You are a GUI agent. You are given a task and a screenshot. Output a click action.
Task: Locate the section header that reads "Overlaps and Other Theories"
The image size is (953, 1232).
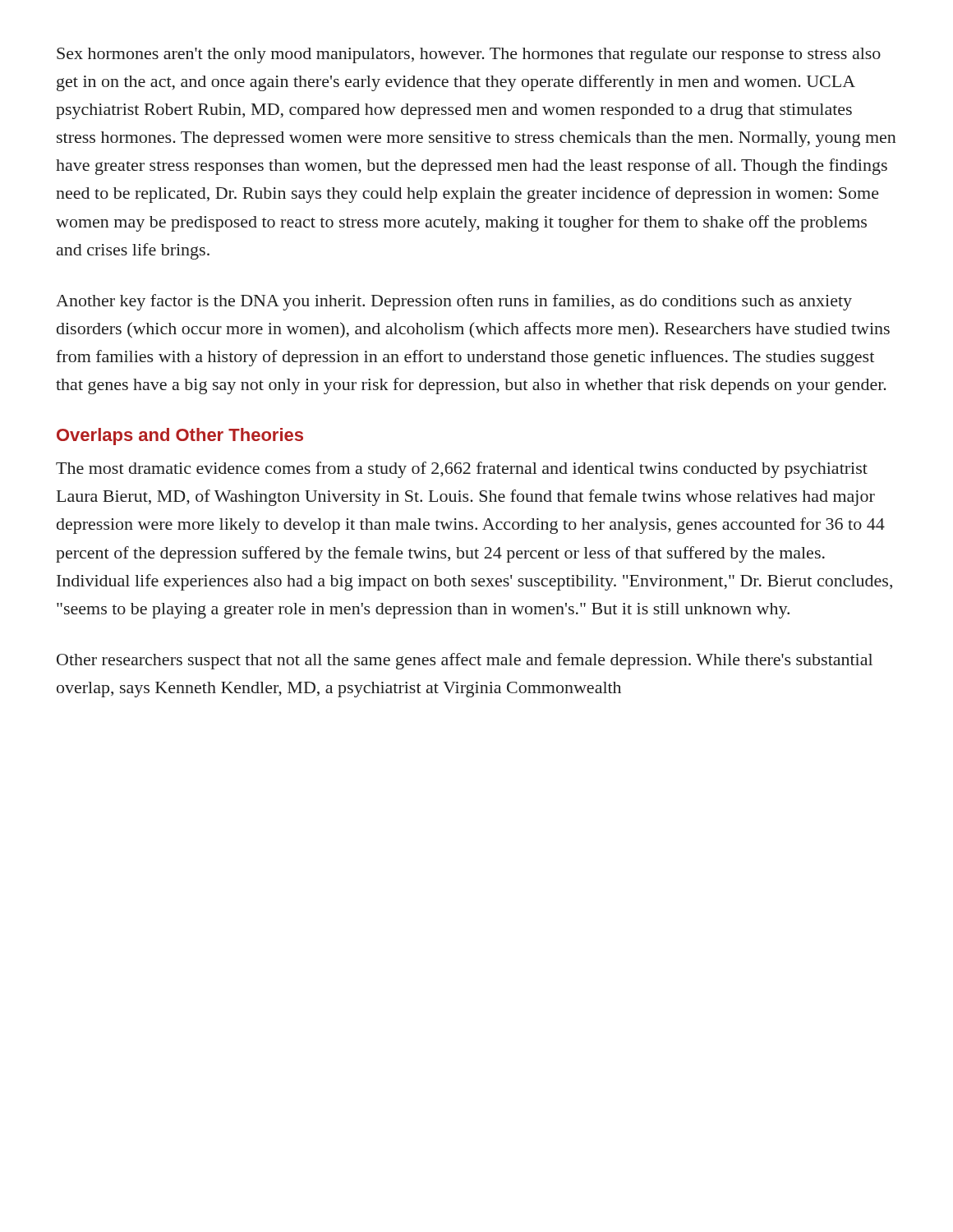point(180,435)
